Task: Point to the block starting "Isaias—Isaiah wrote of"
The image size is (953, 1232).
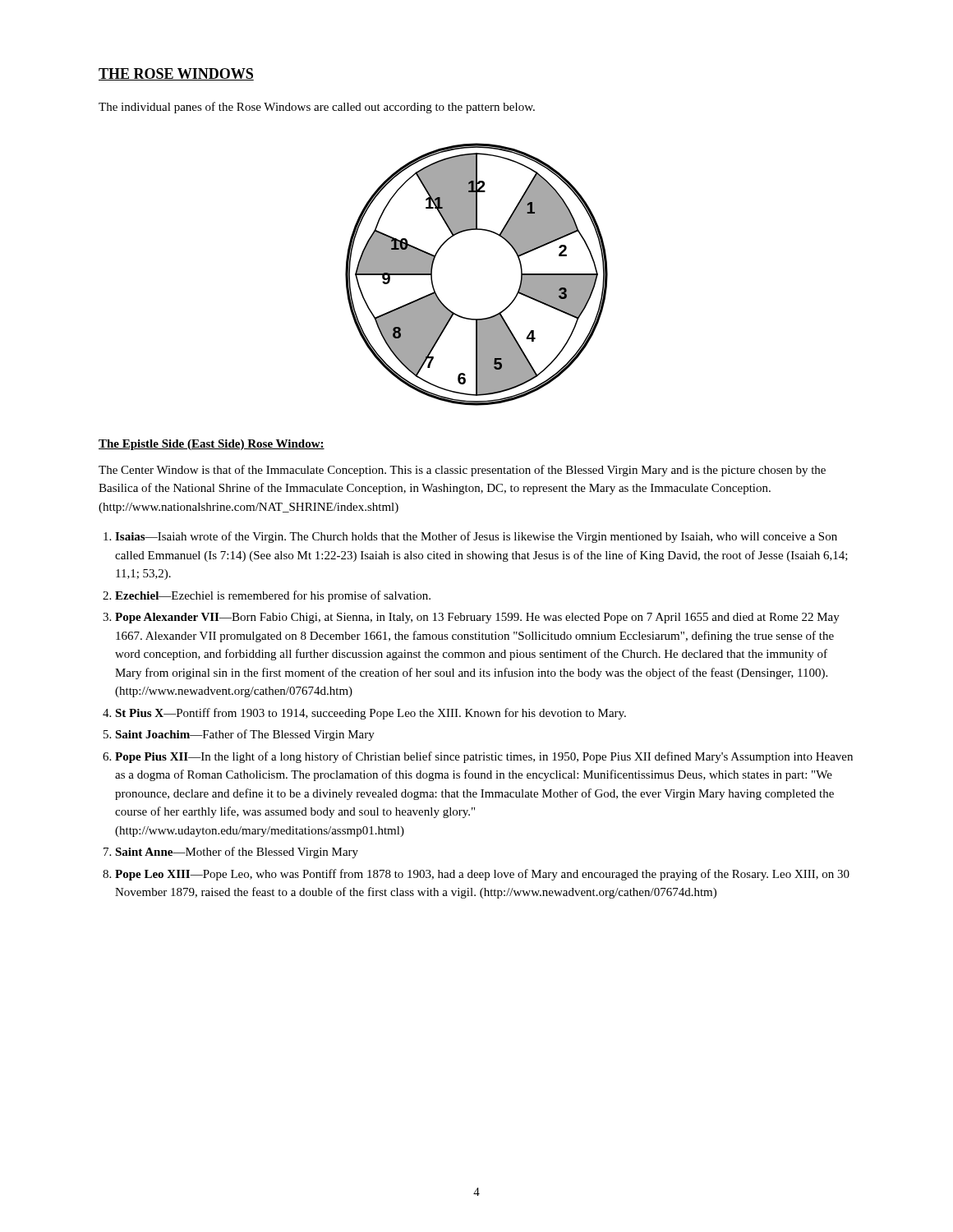Action: point(482,555)
